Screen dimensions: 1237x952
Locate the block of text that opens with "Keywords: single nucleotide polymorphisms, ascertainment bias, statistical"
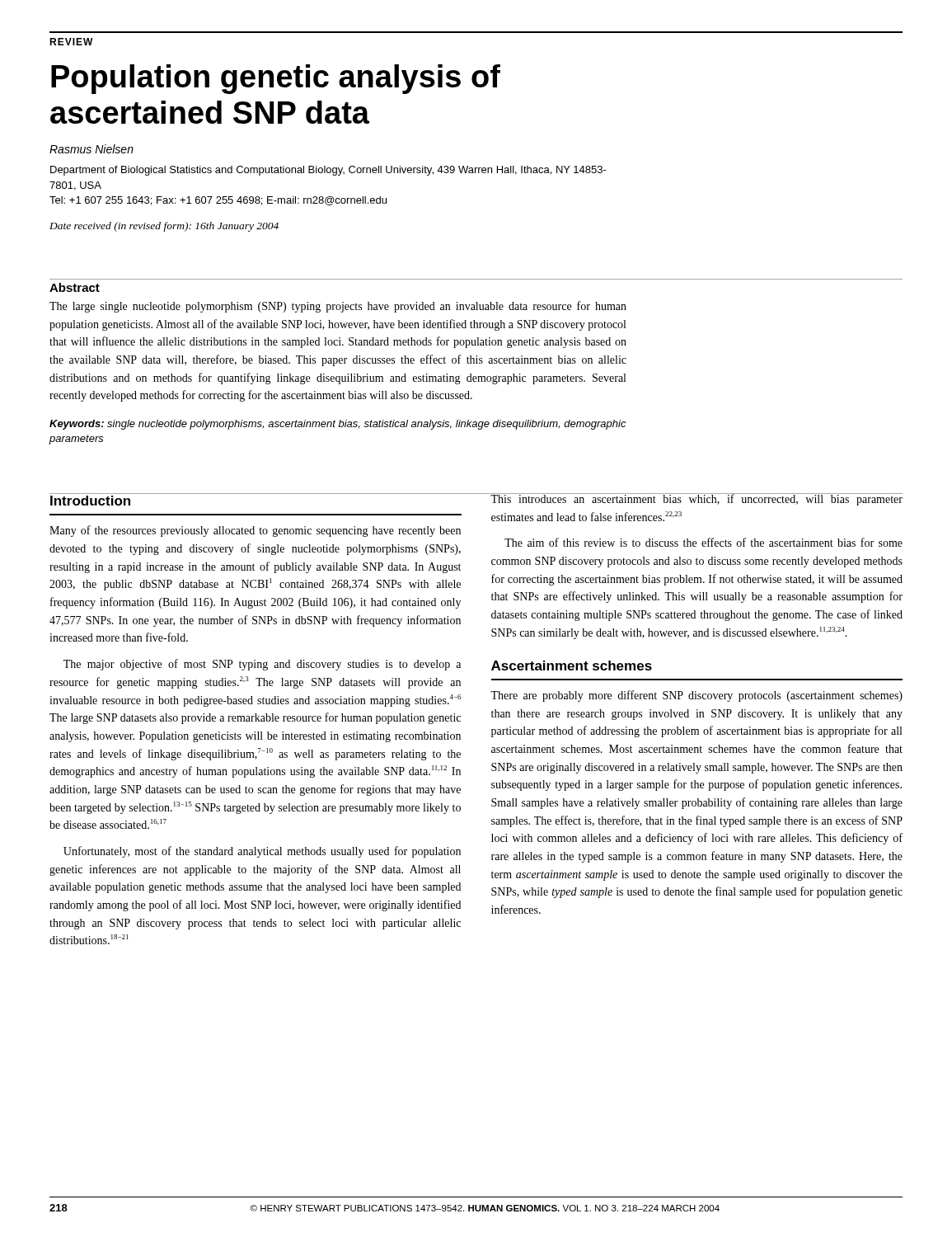click(x=338, y=431)
